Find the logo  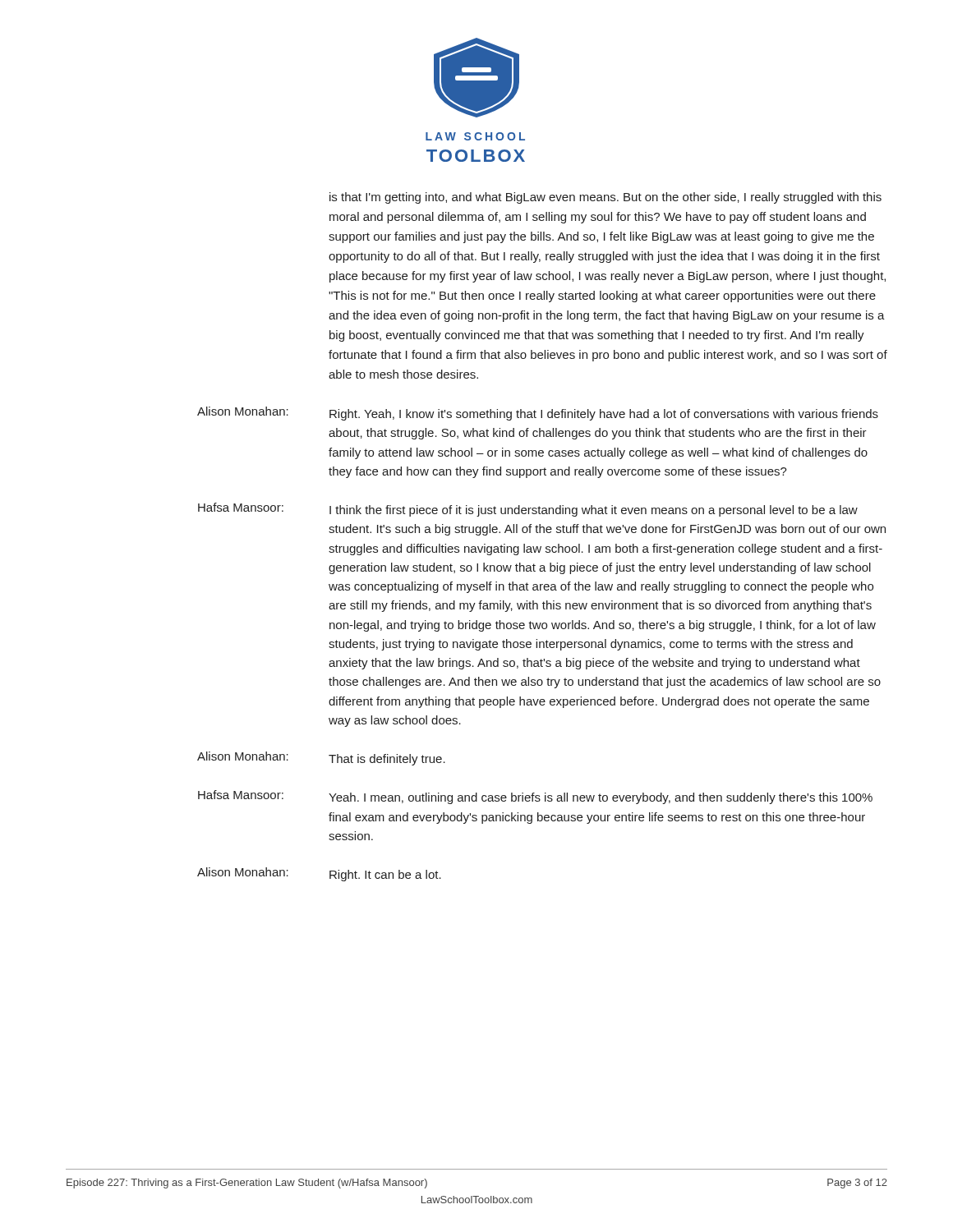(x=476, y=94)
